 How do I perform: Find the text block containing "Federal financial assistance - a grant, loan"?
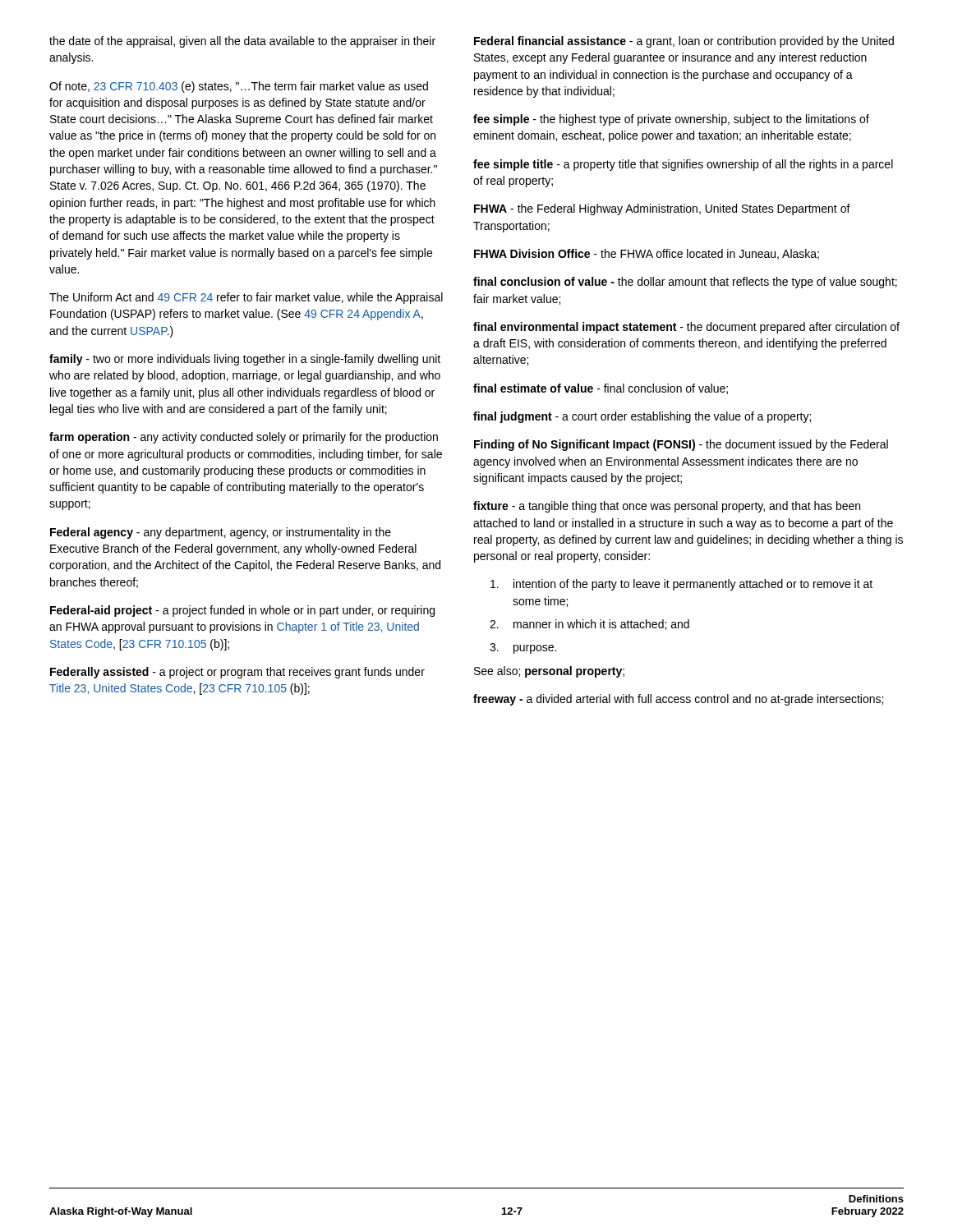click(x=684, y=66)
